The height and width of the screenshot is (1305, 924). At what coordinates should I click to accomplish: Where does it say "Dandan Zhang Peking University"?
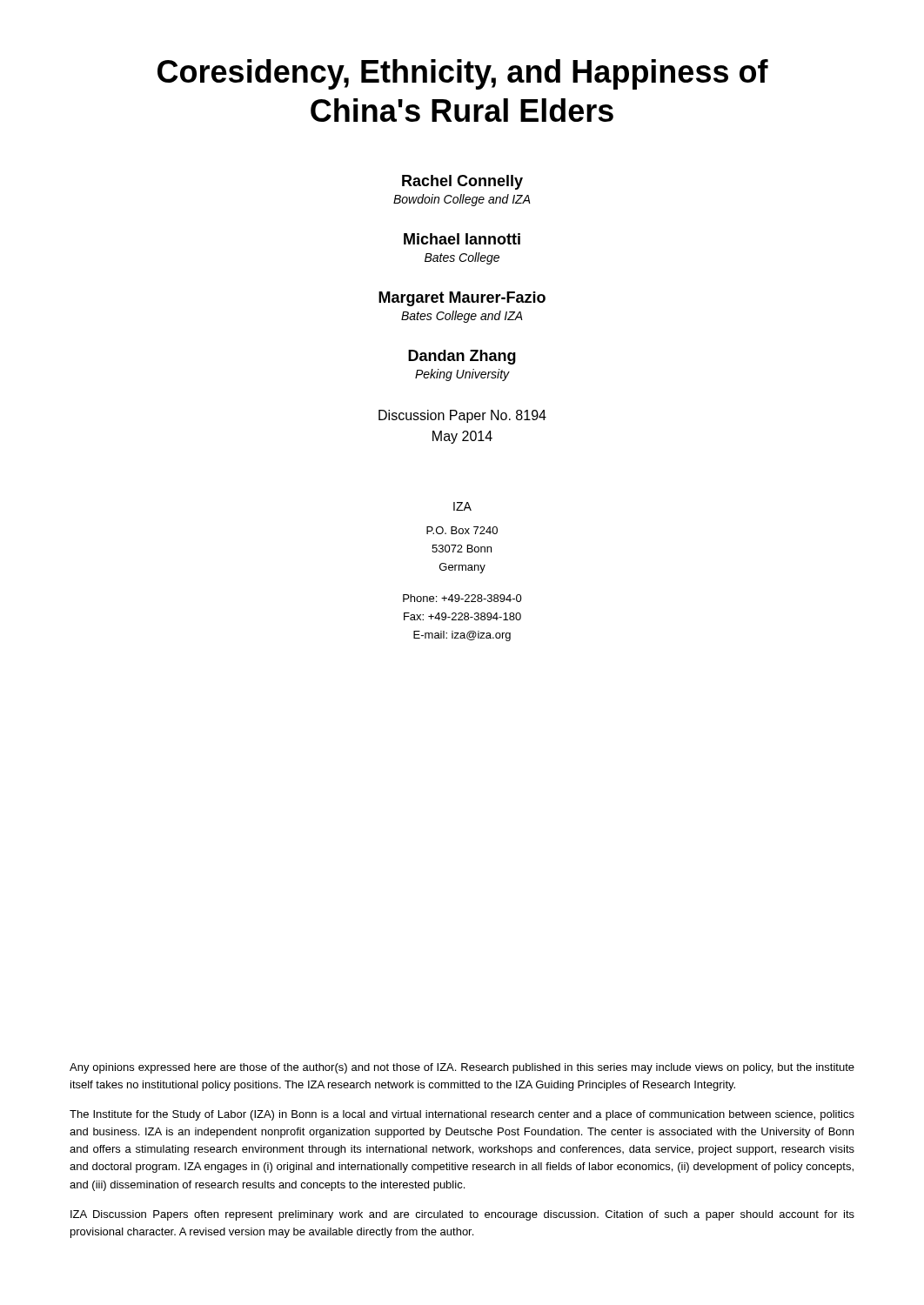coord(462,364)
